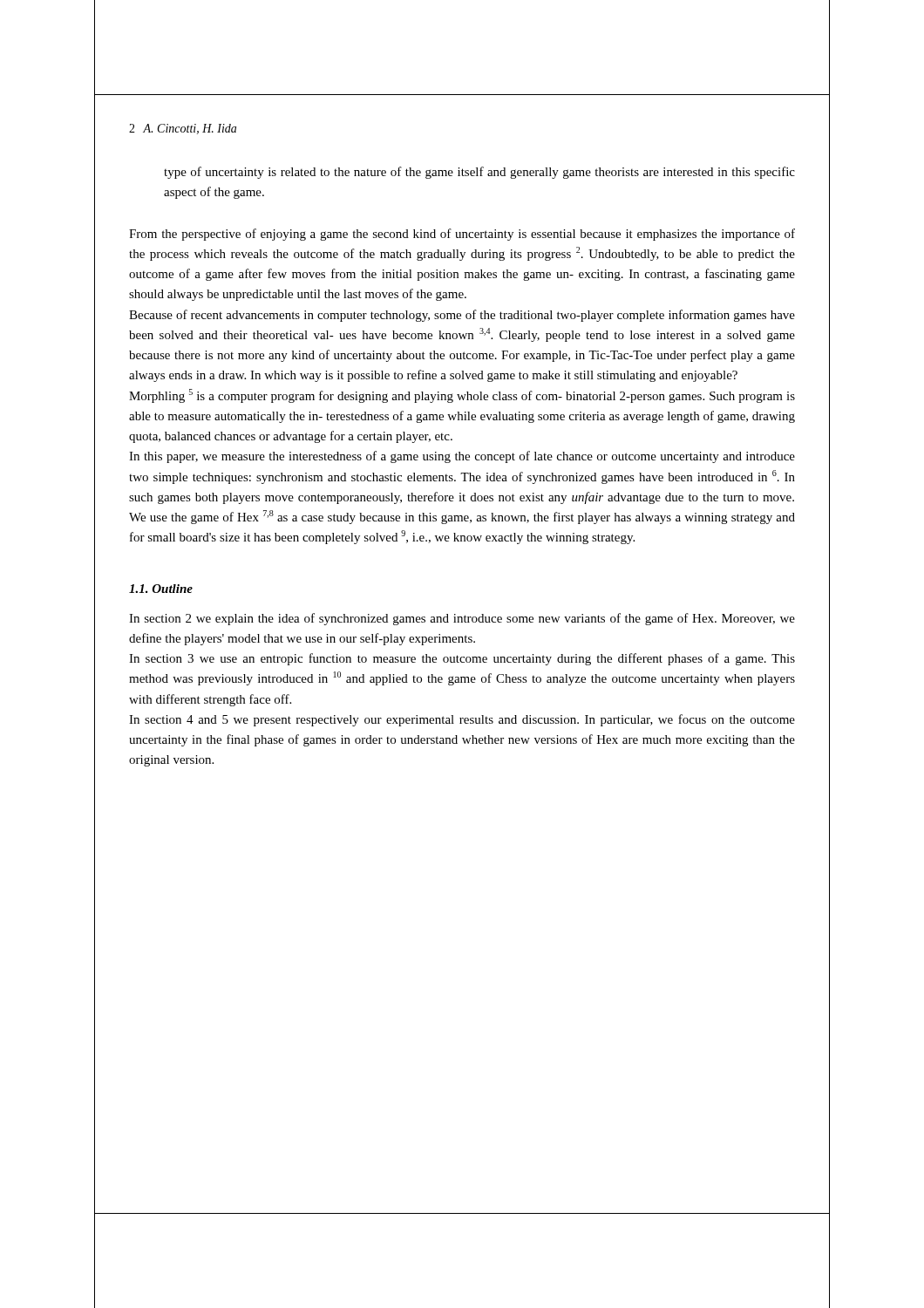Find the block starting "In section 3 we use an entropic"
This screenshot has height=1308, width=924.
pyautogui.click(x=462, y=679)
